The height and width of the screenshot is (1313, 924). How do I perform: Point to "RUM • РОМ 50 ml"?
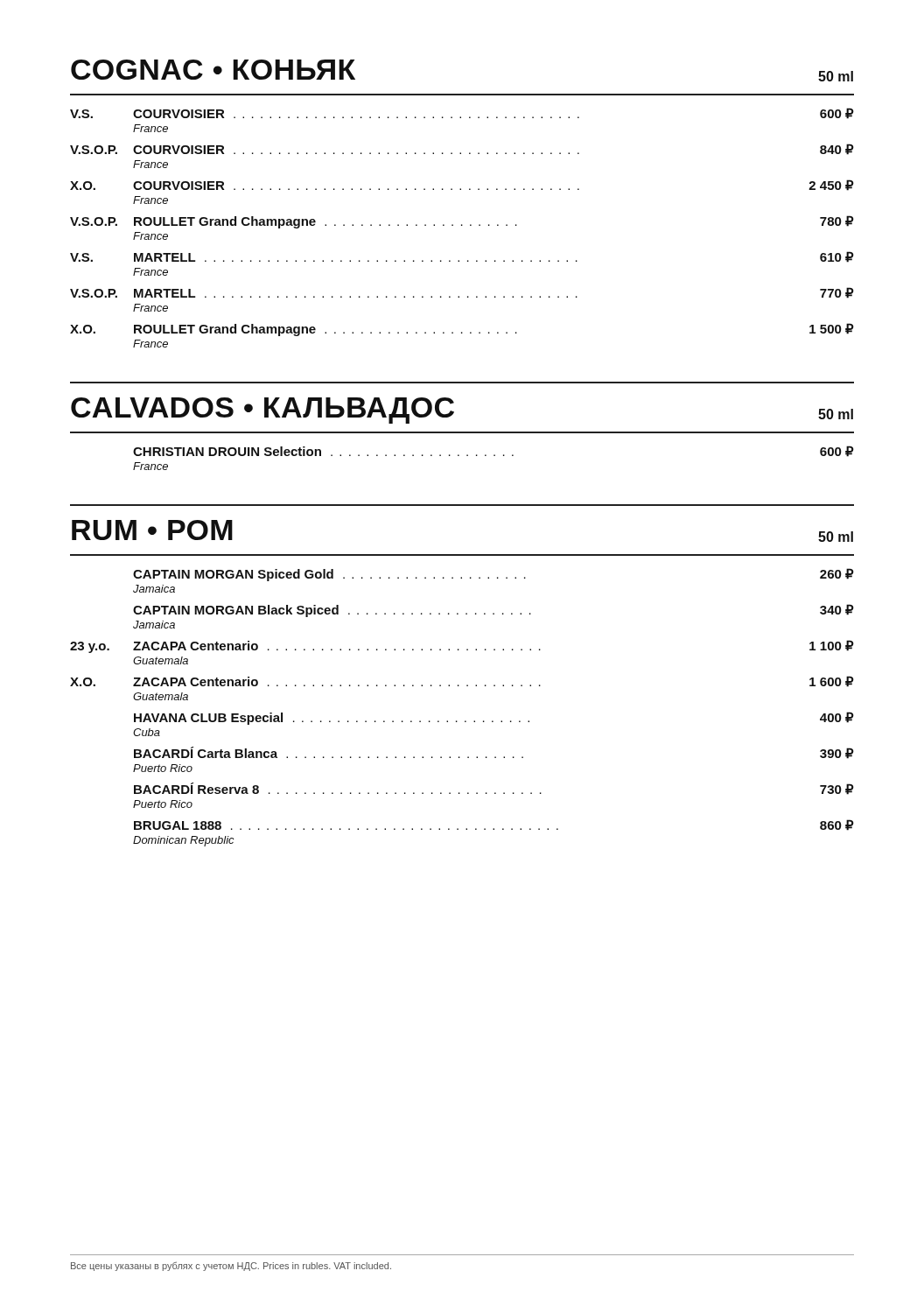point(176,531)
